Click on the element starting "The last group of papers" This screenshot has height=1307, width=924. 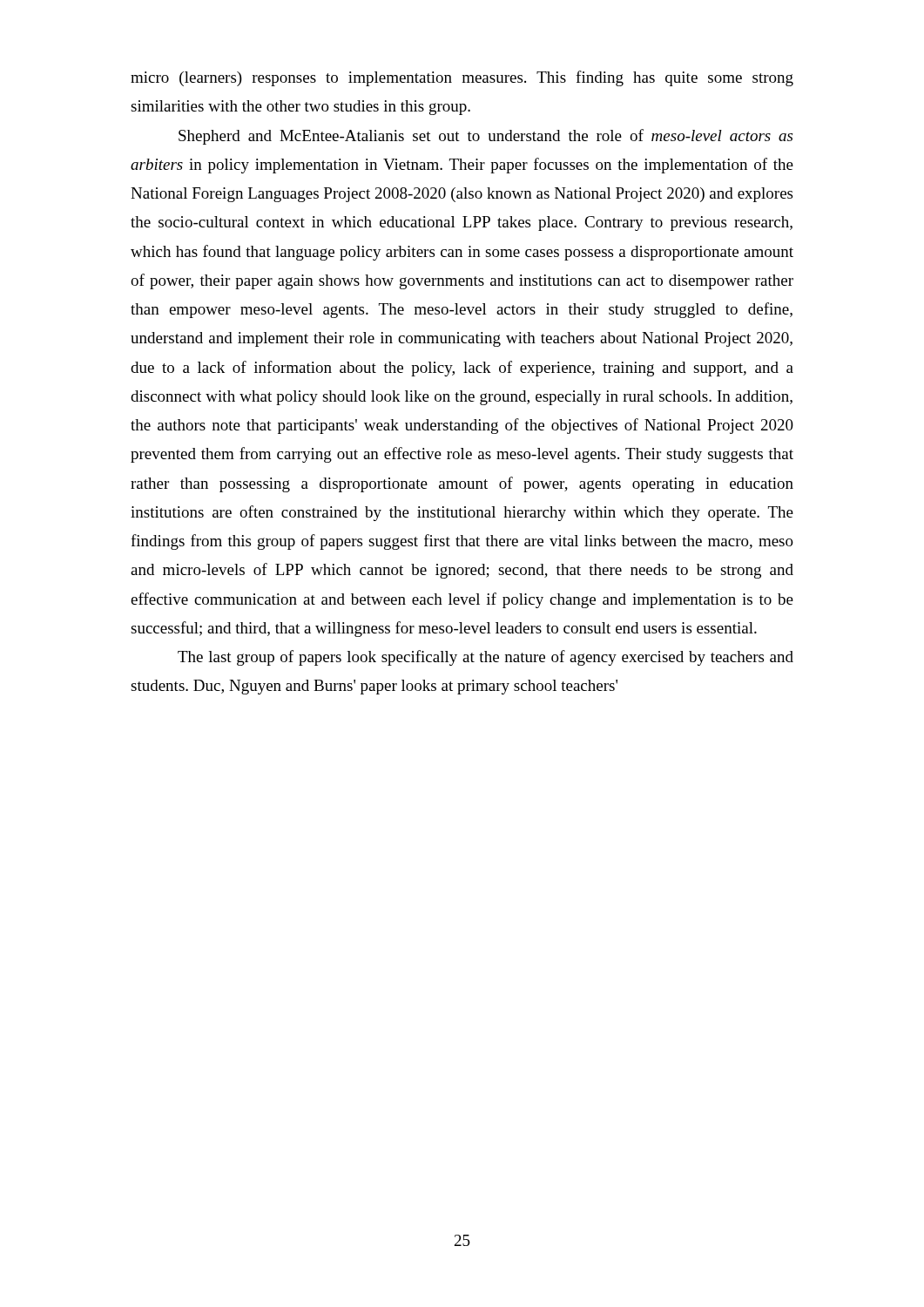pyautogui.click(x=462, y=671)
